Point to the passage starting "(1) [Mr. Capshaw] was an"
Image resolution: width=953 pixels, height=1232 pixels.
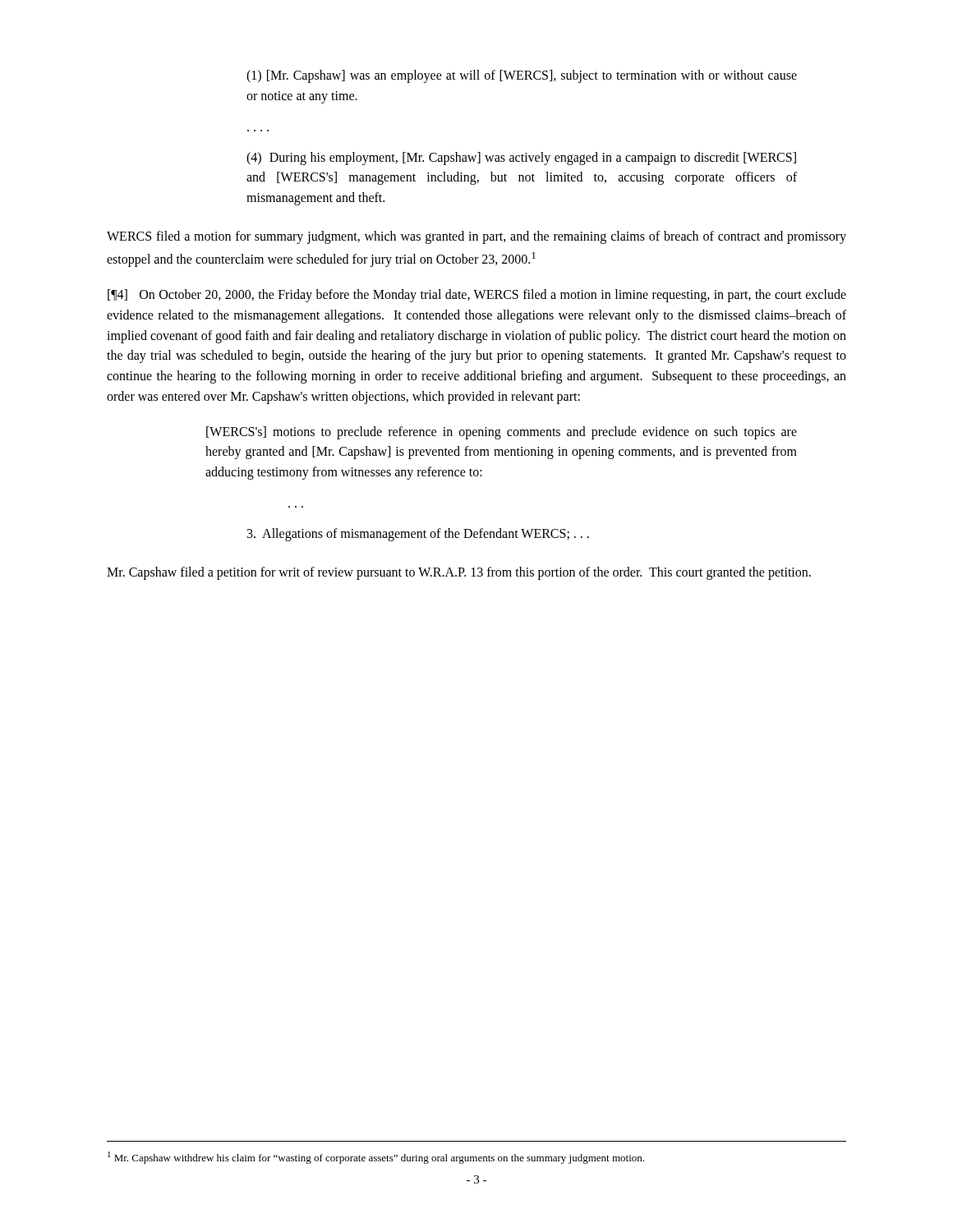click(522, 85)
